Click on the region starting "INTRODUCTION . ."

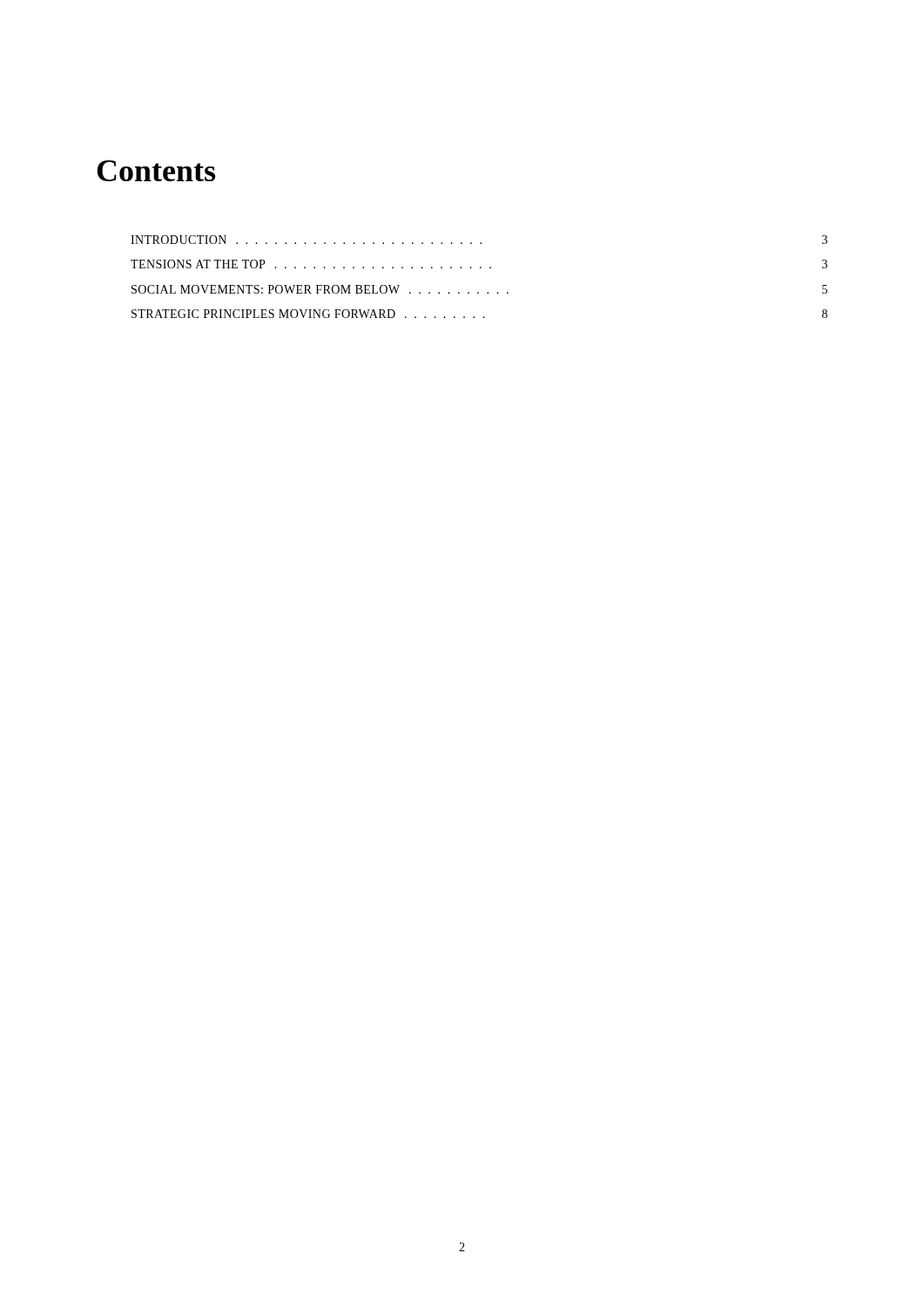[479, 241]
